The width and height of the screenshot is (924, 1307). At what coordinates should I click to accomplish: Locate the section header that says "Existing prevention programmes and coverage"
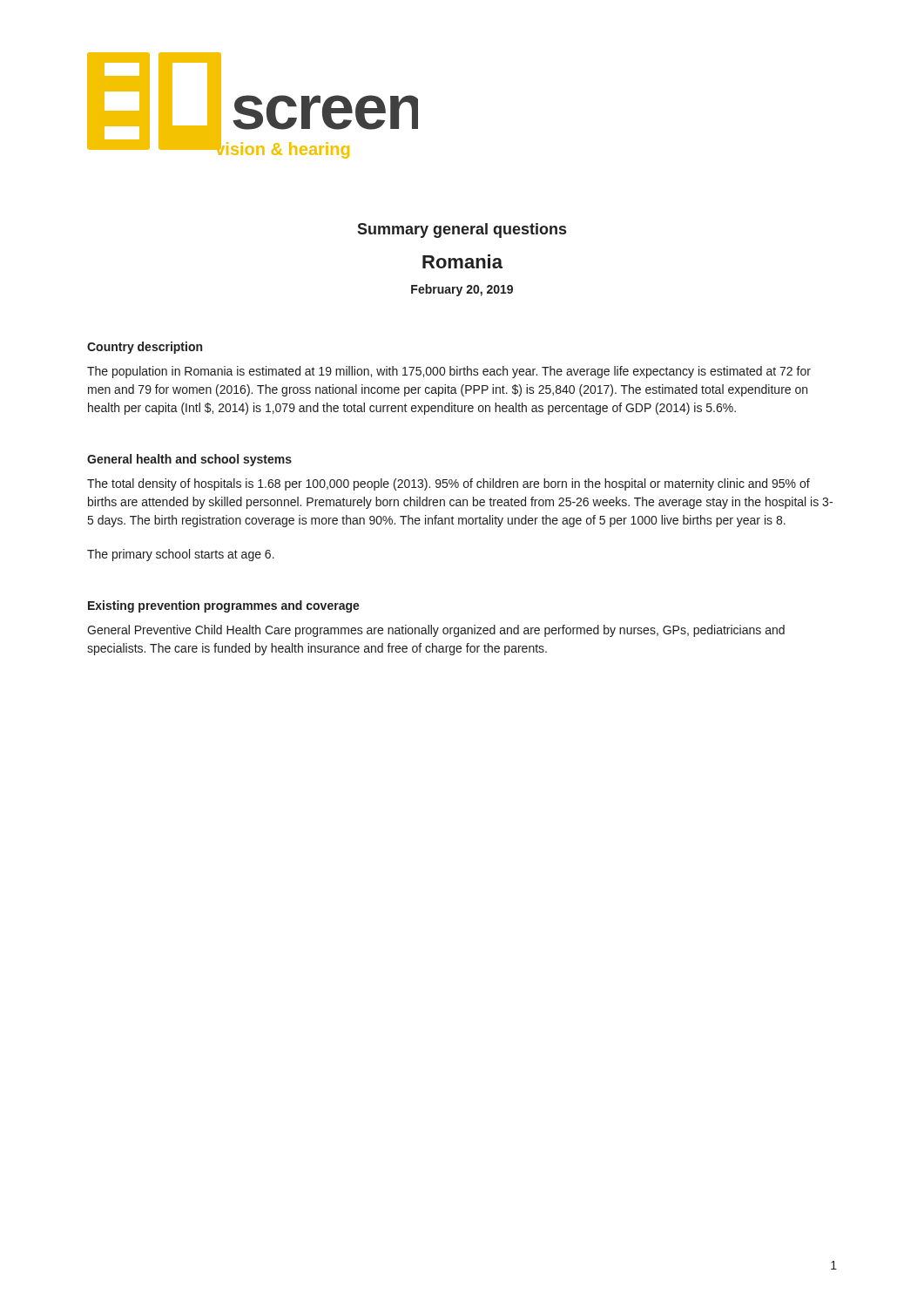point(223,606)
